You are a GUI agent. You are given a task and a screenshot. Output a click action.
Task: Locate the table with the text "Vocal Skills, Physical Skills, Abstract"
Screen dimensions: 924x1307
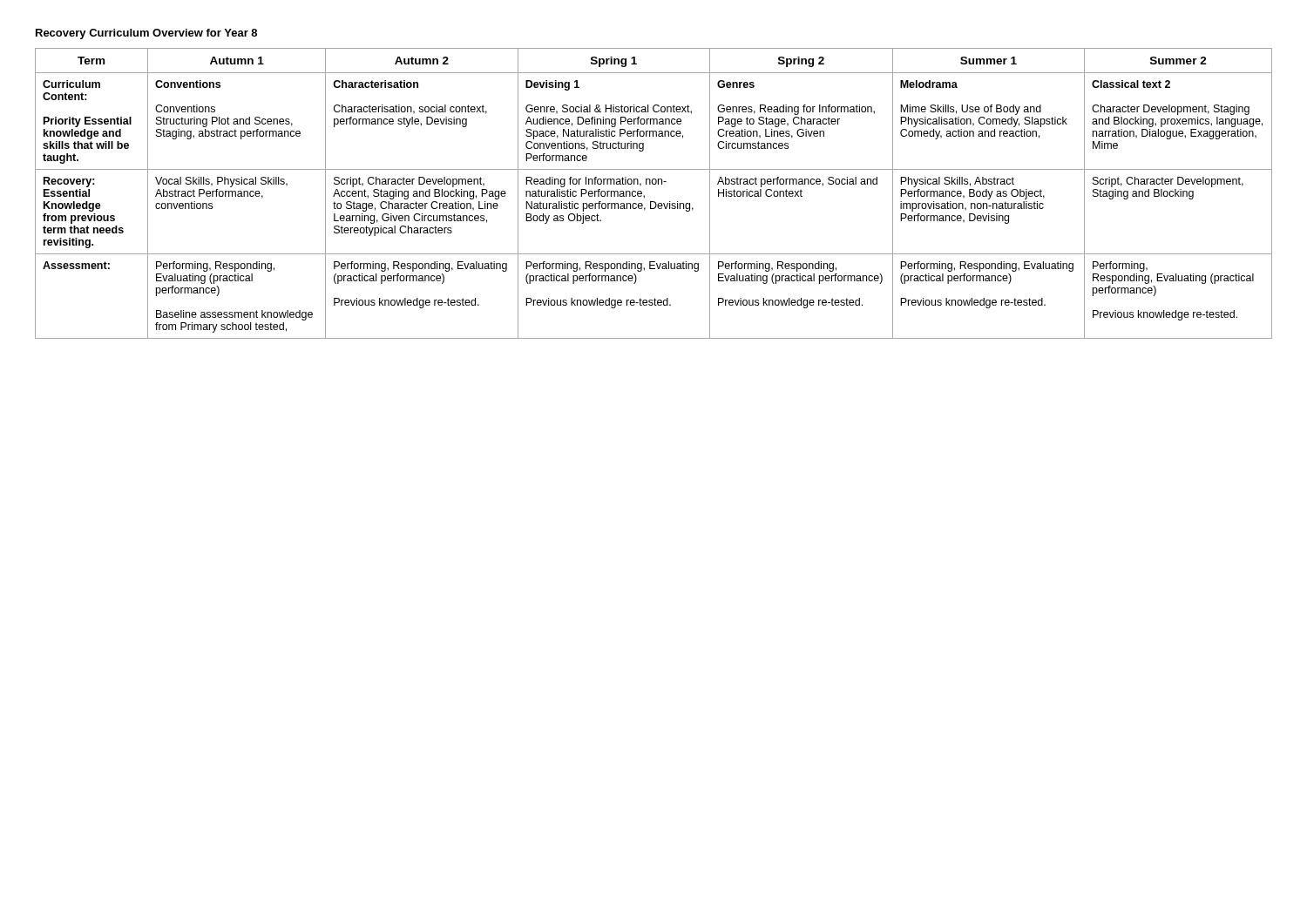click(654, 193)
